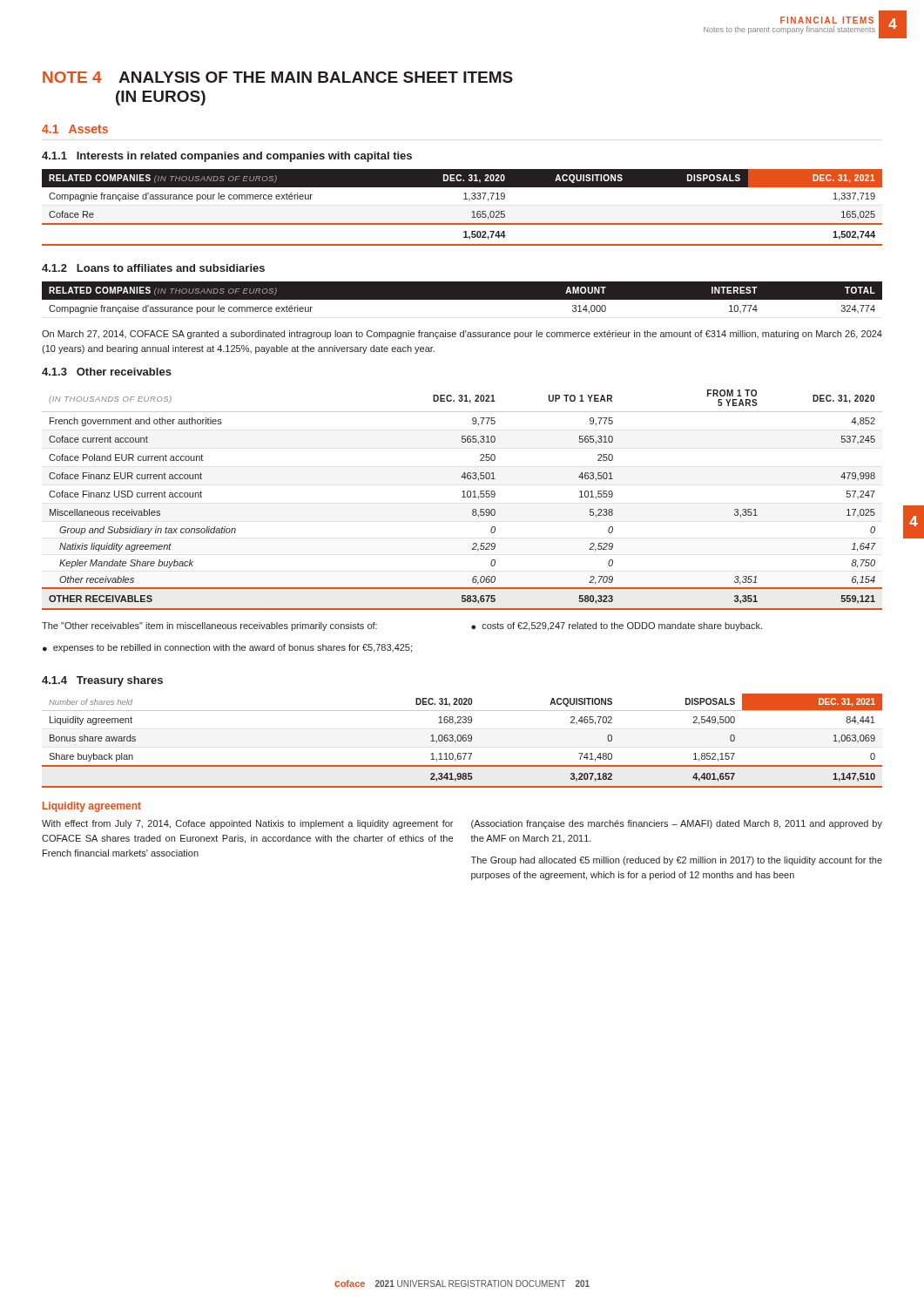
Task: Click on the element starting "● costs of"
Action: 617,626
